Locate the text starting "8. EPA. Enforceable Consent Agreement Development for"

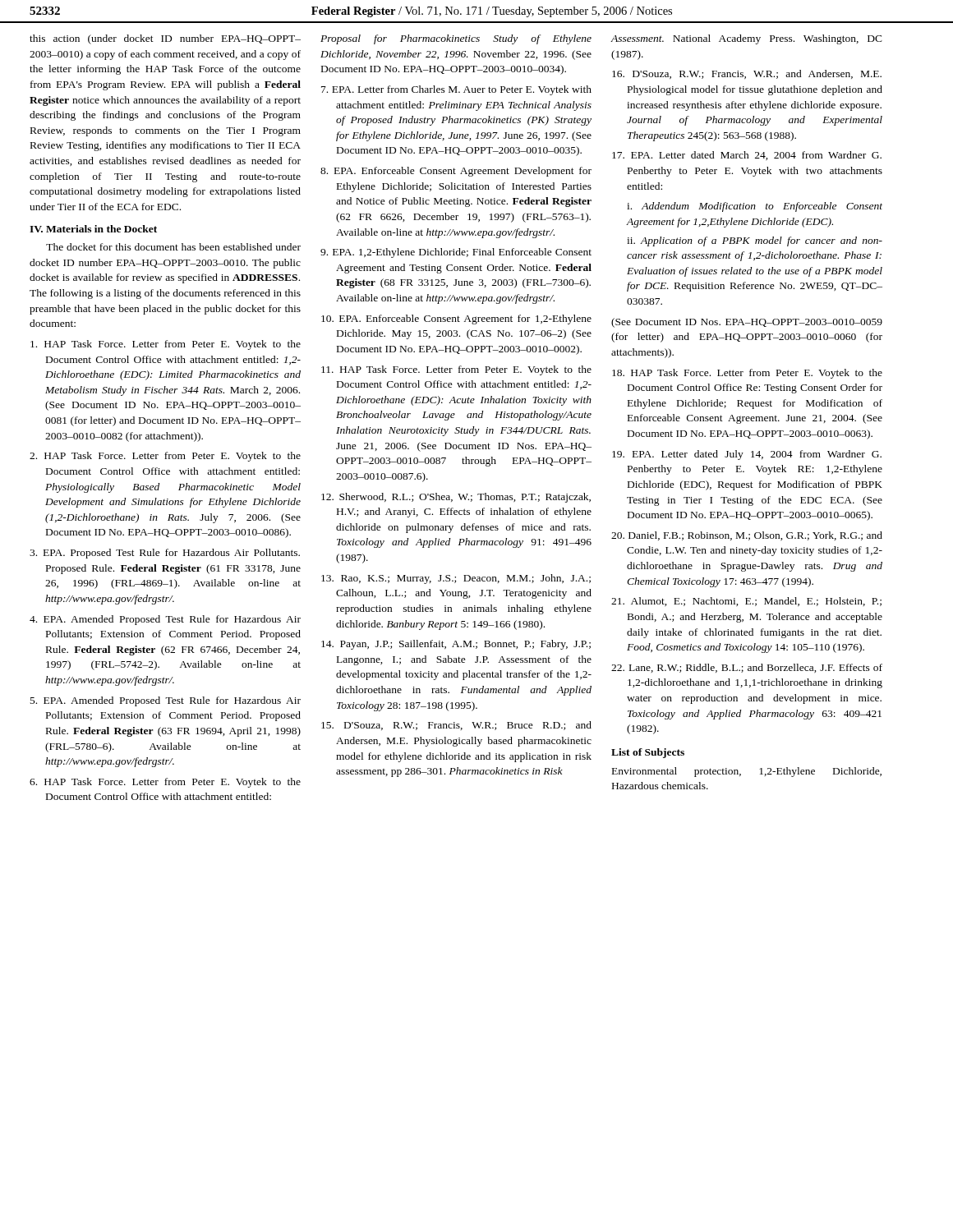pos(456,202)
